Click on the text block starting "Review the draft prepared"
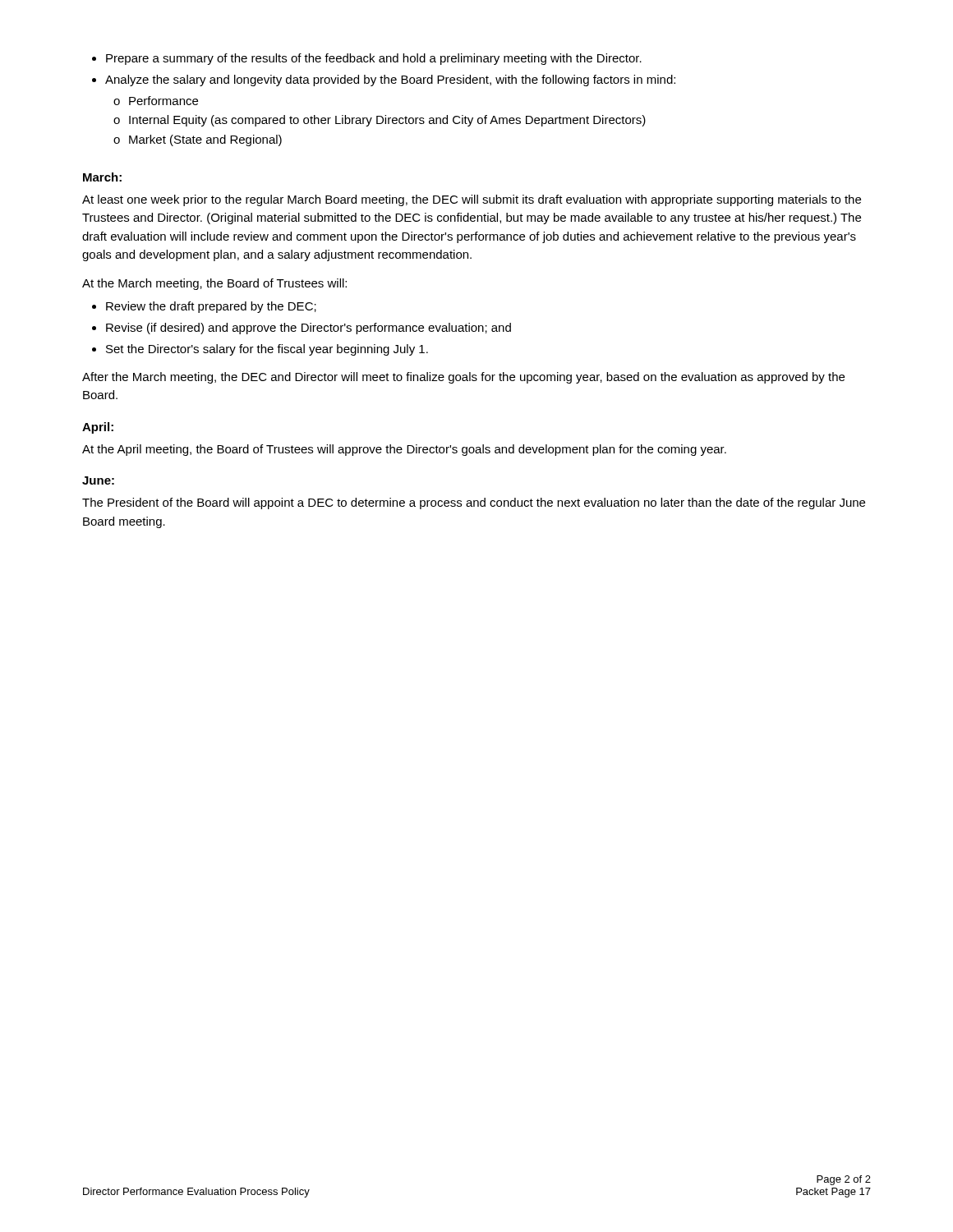 point(476,328)
